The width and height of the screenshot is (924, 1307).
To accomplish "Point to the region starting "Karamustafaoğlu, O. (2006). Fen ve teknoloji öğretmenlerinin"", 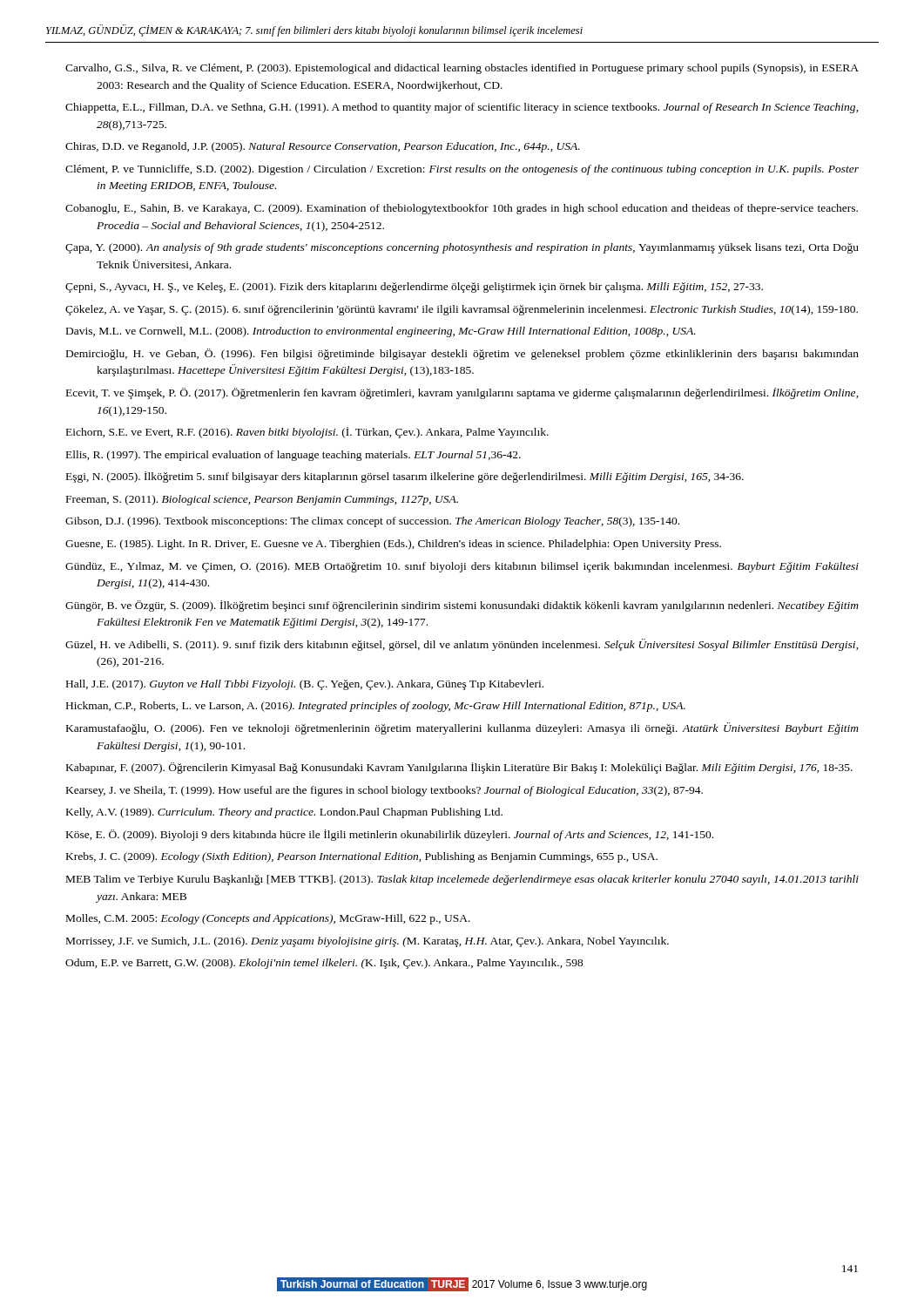I will pyautogui.click(x=462, y=736).
